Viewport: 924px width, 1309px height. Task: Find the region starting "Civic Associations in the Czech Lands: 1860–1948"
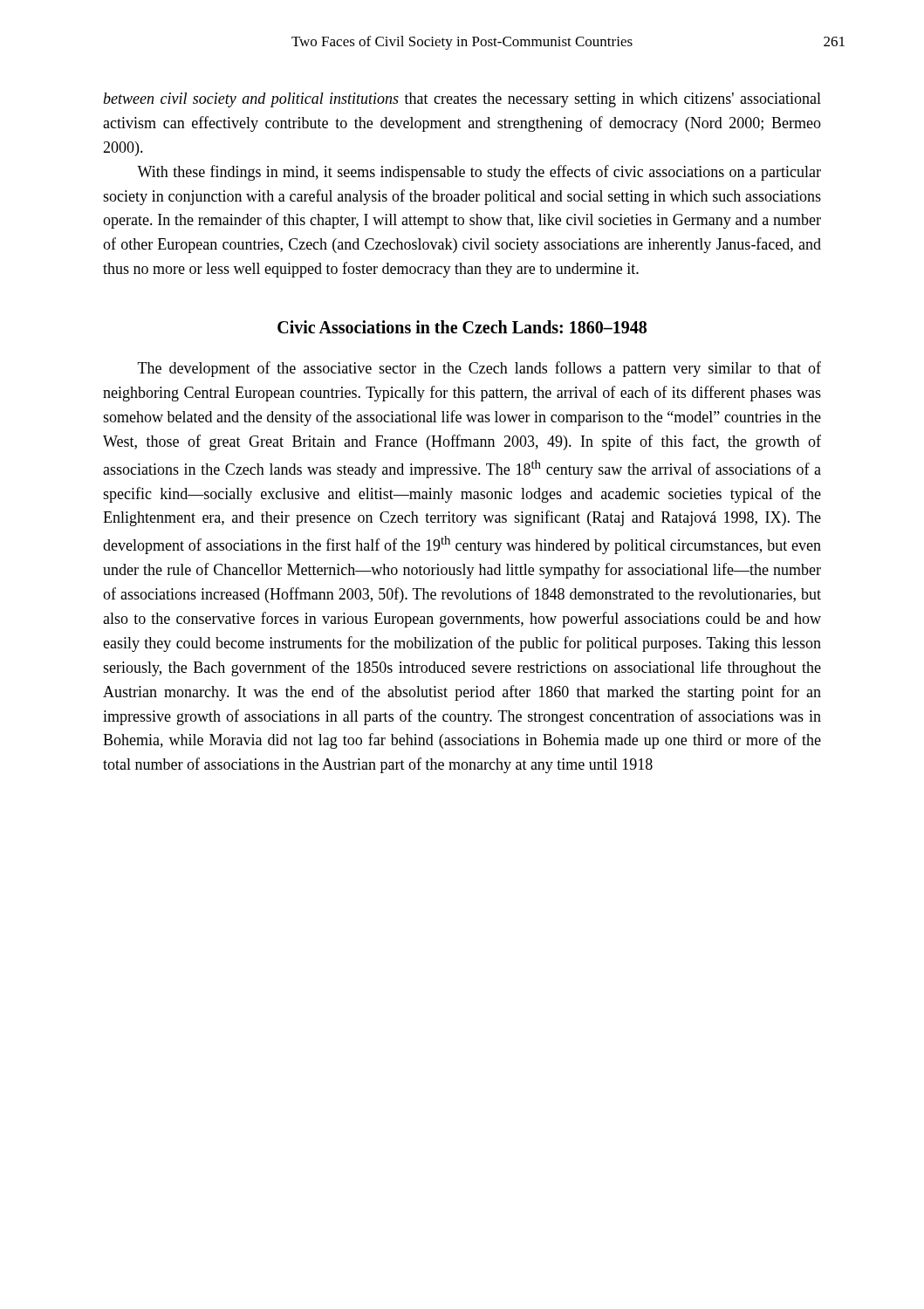click(x=462, y=327)
